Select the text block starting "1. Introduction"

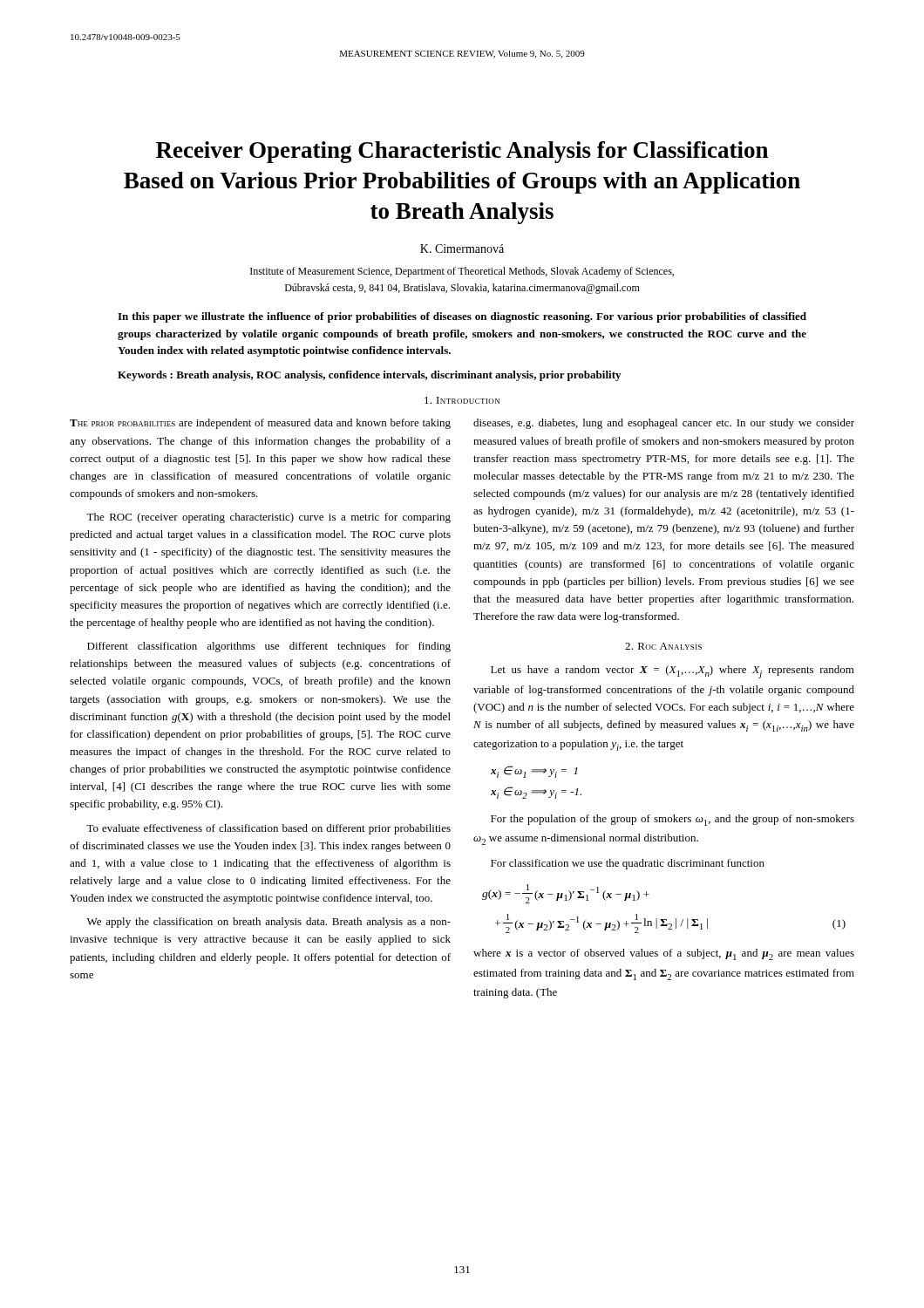[462, 400]
